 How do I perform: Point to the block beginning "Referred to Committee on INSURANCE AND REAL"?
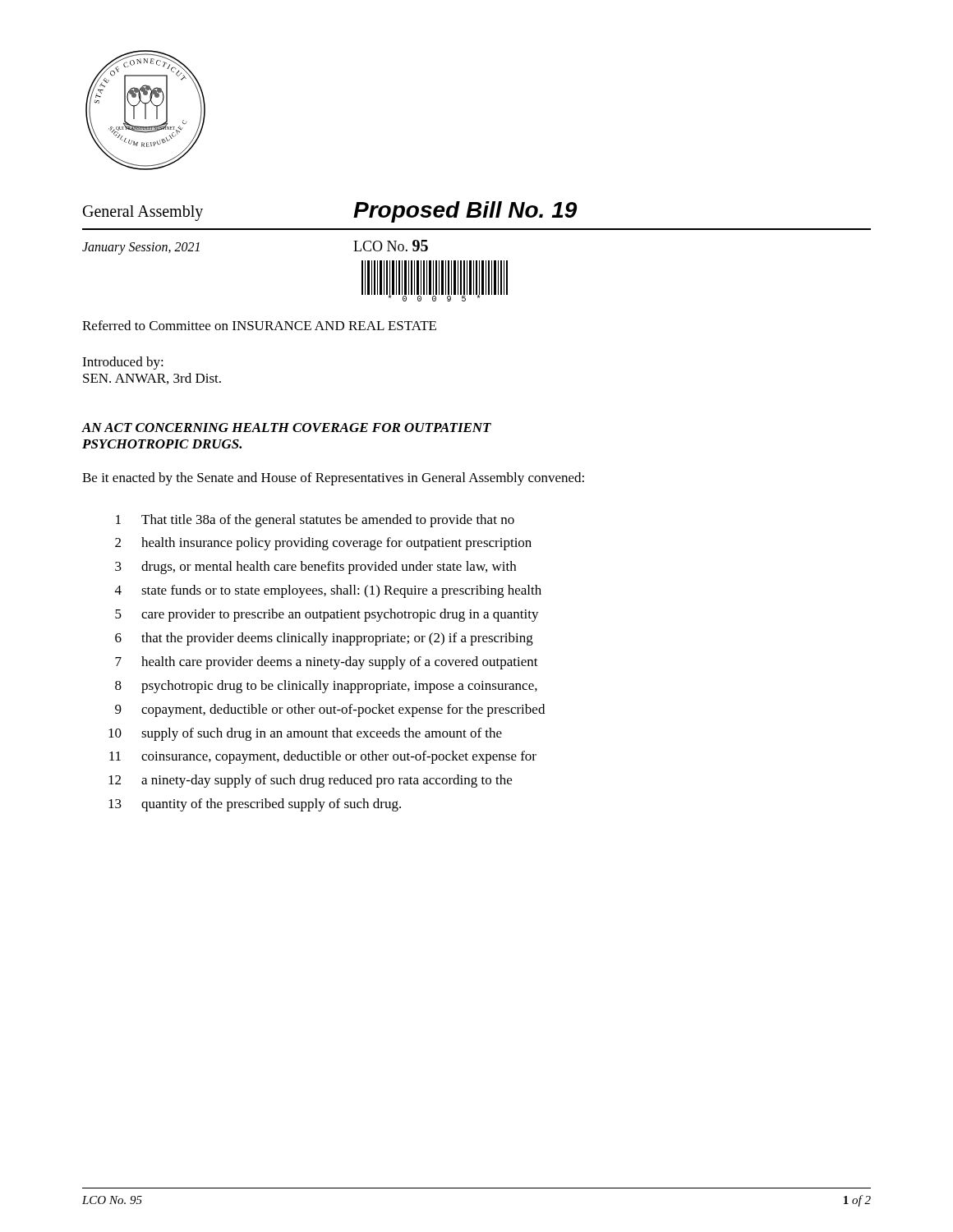[x=260, y=326]
